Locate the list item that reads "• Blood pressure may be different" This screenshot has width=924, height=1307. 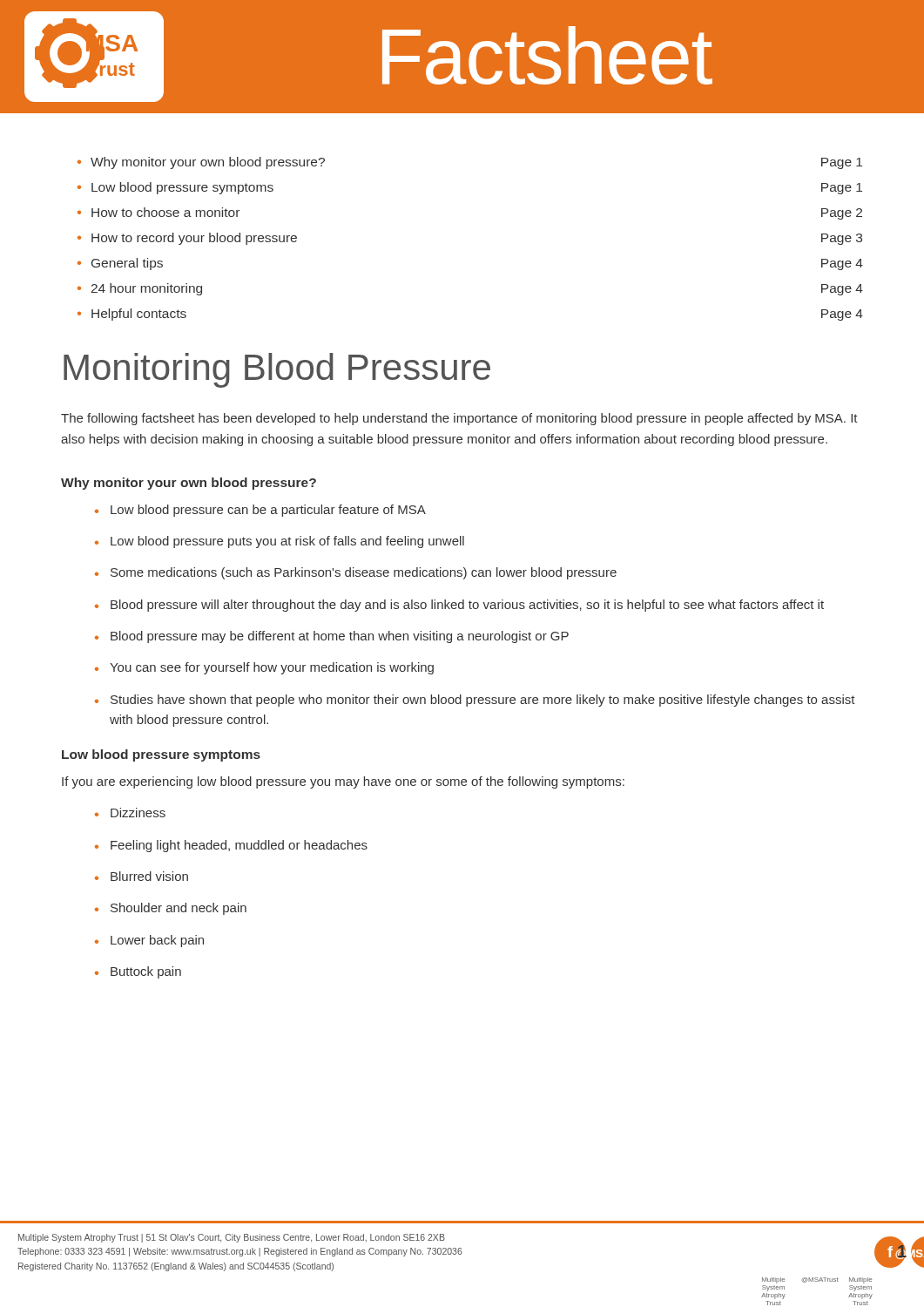tap(332, 637)
